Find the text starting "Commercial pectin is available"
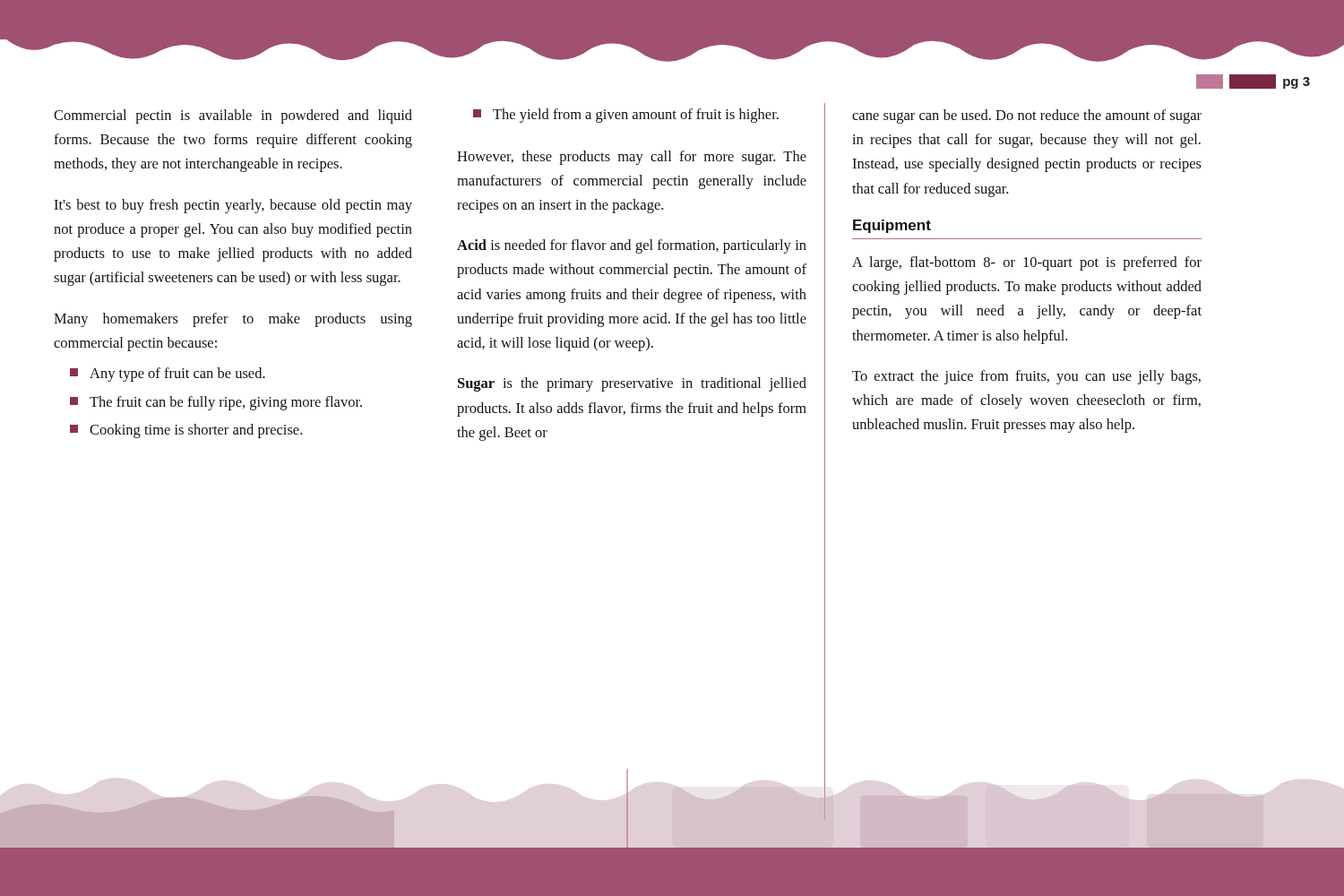1344x896 pixels. point(233,140)
